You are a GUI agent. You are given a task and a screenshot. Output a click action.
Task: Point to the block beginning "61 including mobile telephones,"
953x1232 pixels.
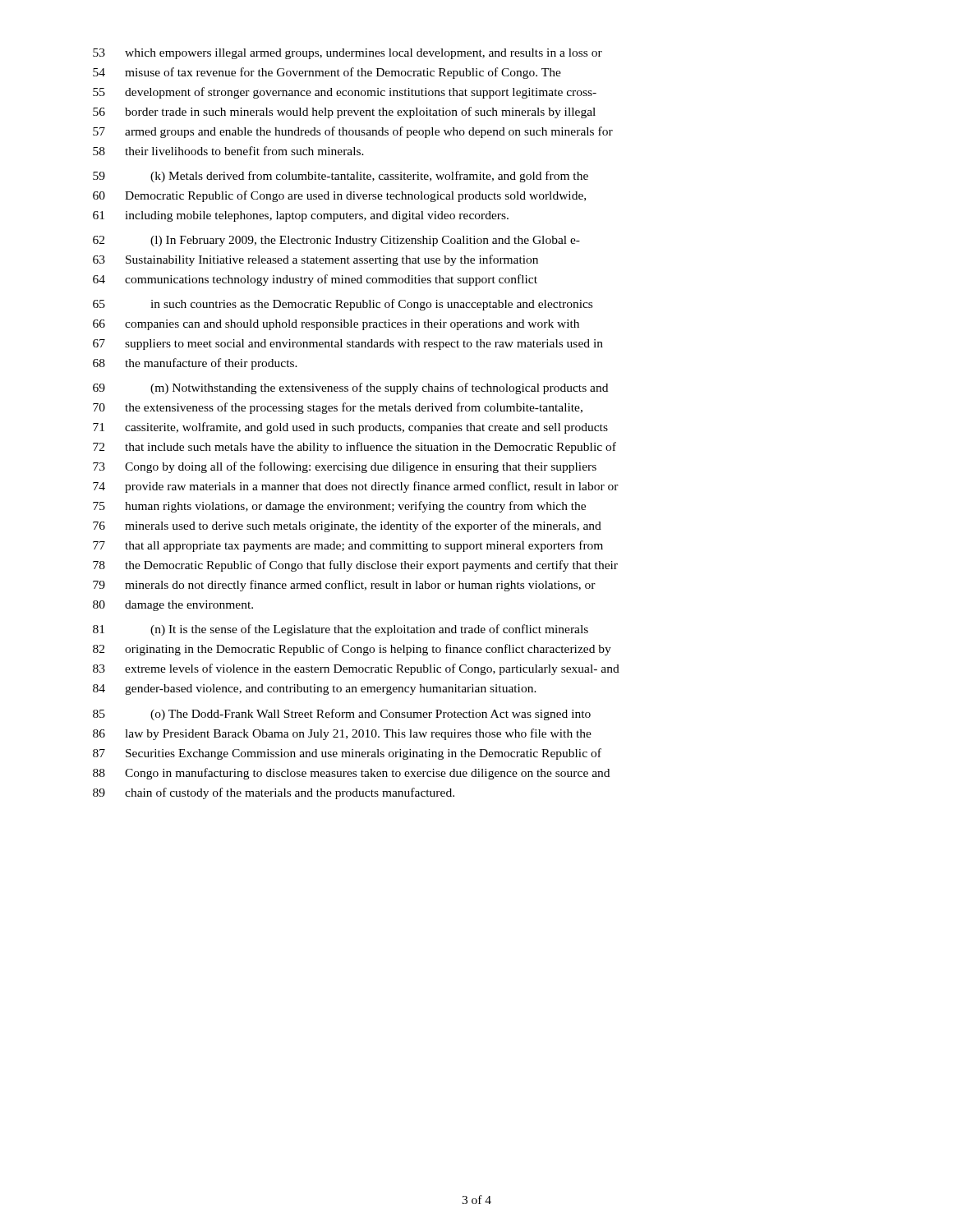point(476,215)
